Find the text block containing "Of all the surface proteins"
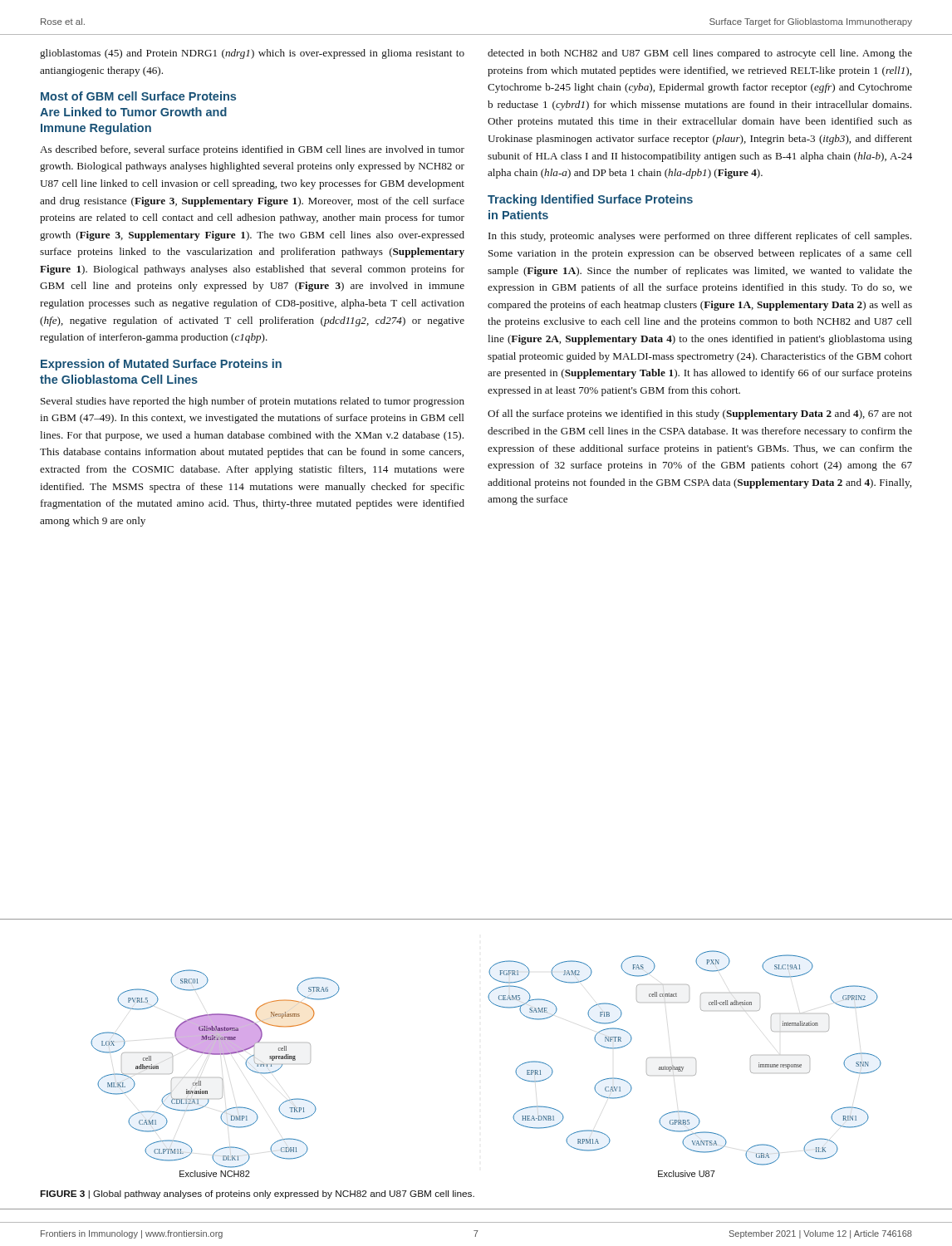This screenshot has height=1246, width=952. pyautogui.click(x=700, y=456)
